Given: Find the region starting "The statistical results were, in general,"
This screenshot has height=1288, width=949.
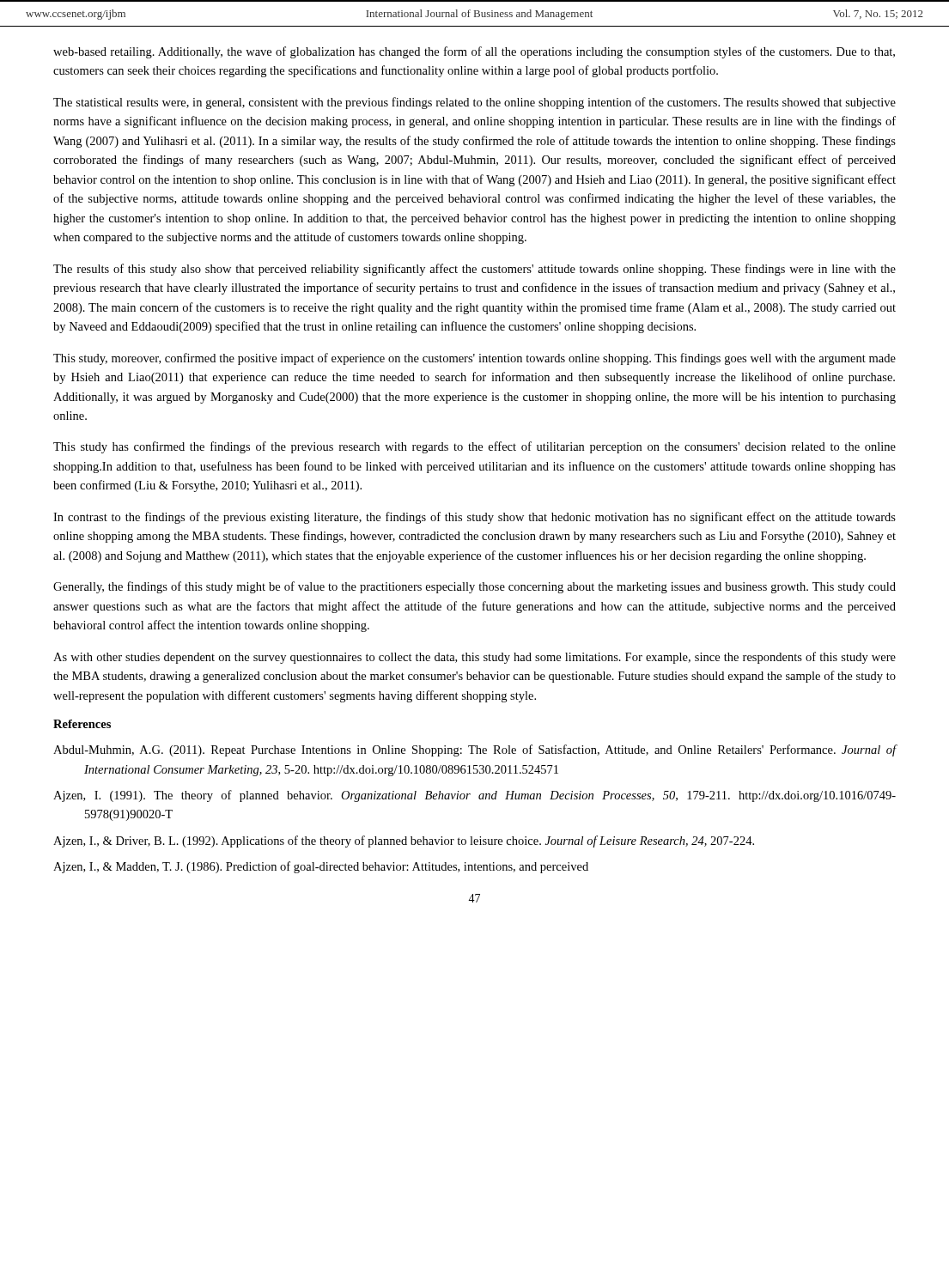Looking at the screenshot, I should click(474, 170).
